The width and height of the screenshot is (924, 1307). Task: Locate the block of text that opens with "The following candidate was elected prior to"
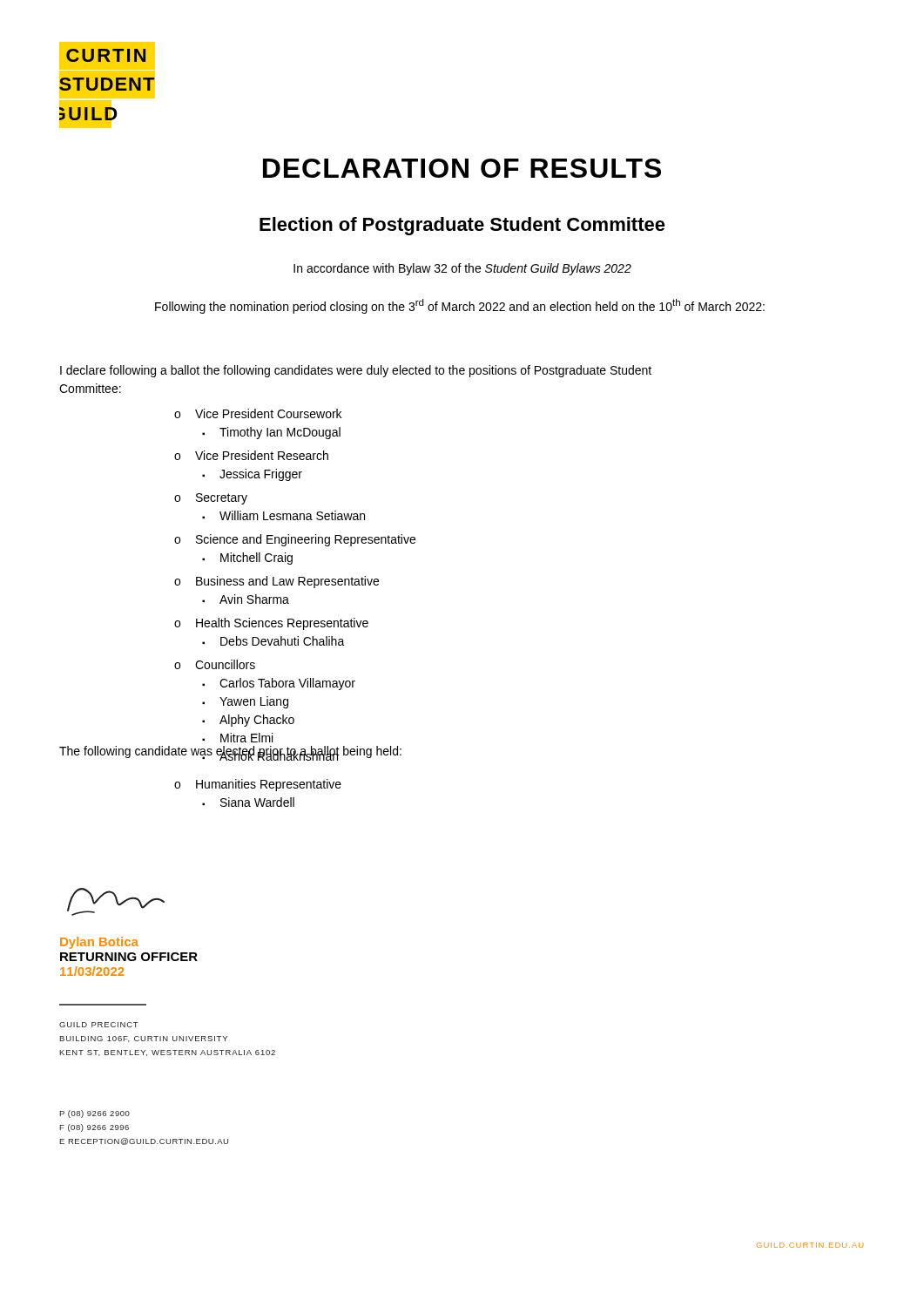[231, 751]
